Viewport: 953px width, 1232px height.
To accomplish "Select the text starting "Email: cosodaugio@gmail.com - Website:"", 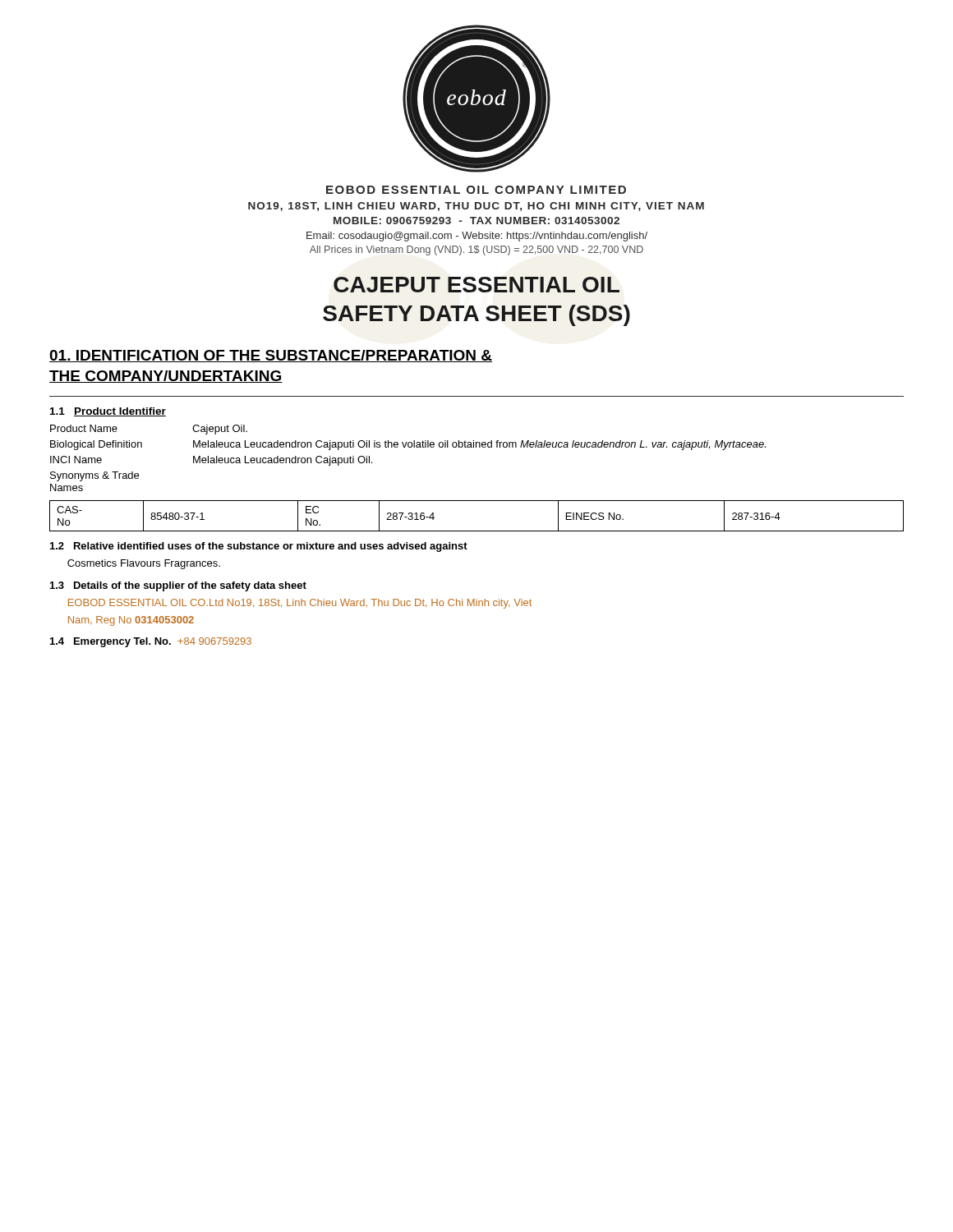I will [x=476, y=235].
